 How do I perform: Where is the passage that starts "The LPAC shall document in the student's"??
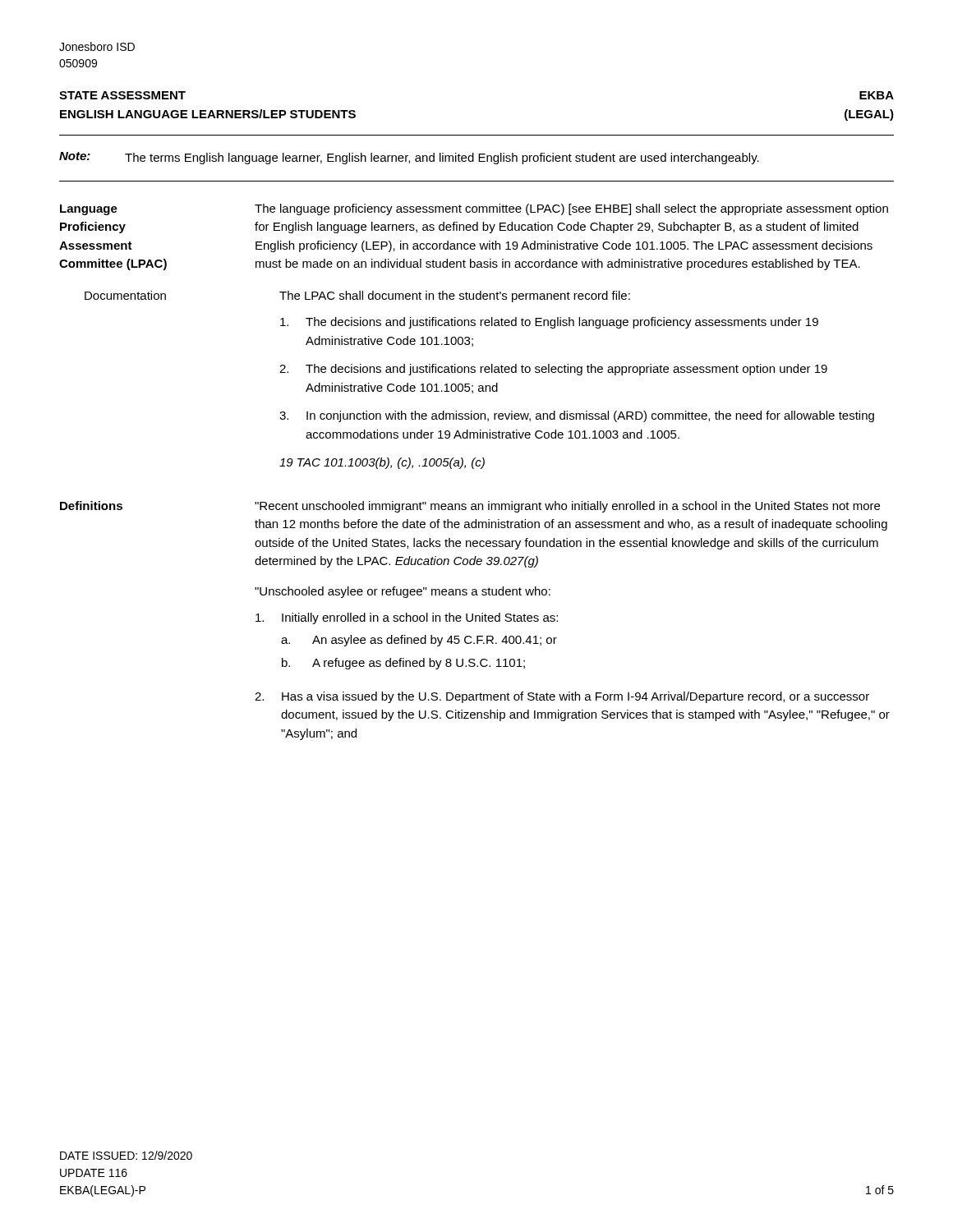click(455, 295)
